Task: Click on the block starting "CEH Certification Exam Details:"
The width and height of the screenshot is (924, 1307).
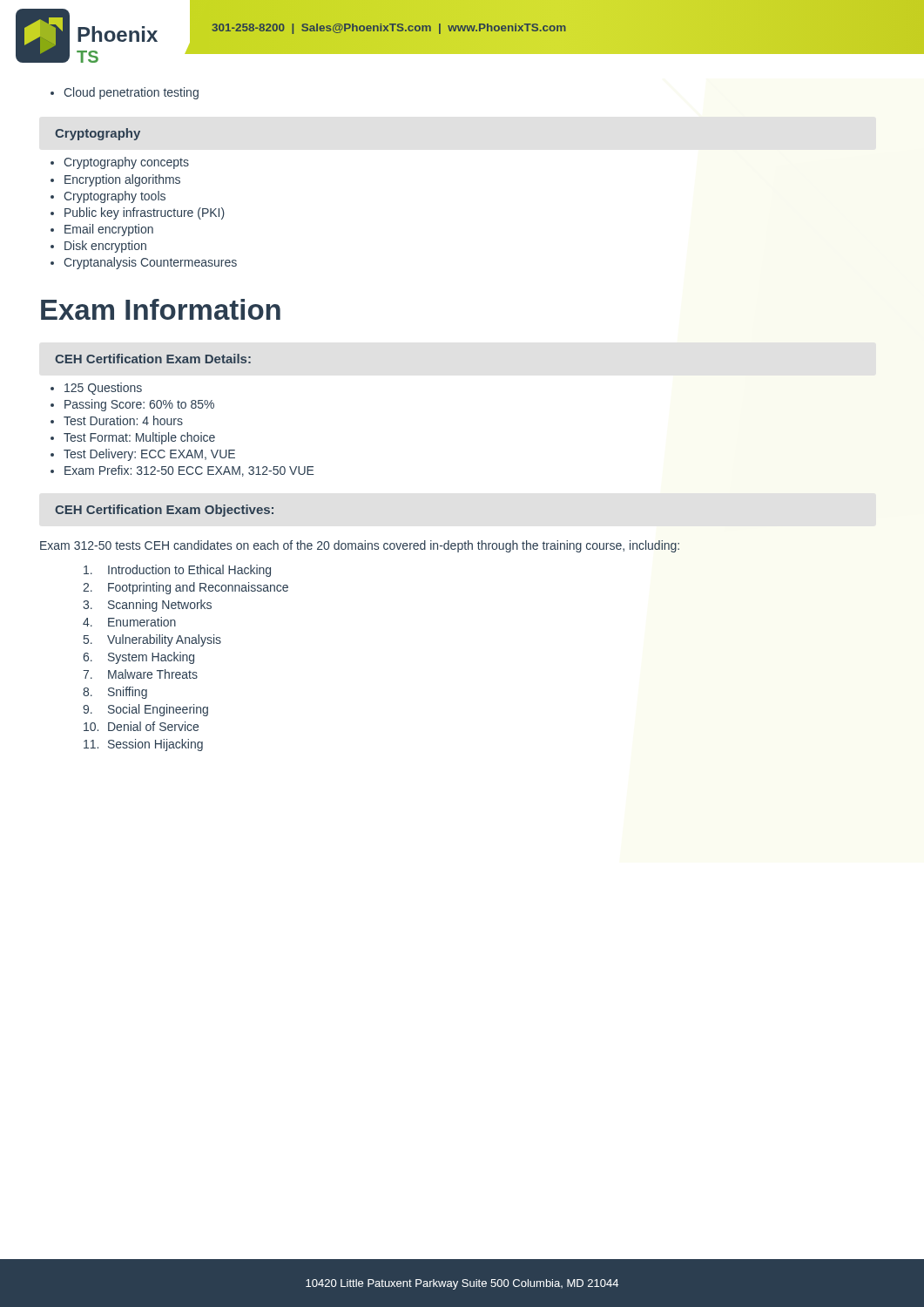Action: (x=153, y=359)
